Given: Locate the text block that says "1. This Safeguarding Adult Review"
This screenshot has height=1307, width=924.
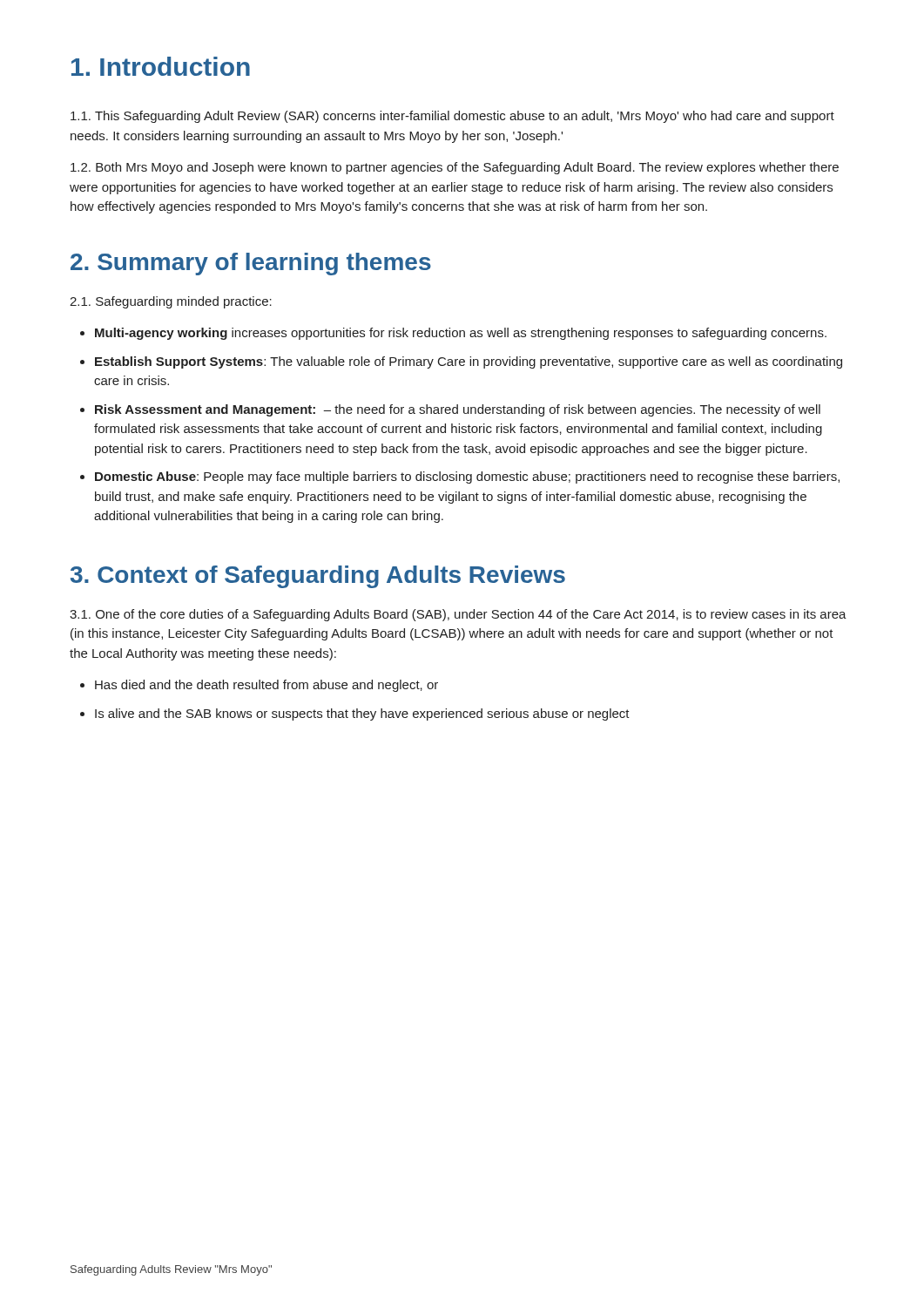Looking at the screenshot, I should [x=462, y=126].
